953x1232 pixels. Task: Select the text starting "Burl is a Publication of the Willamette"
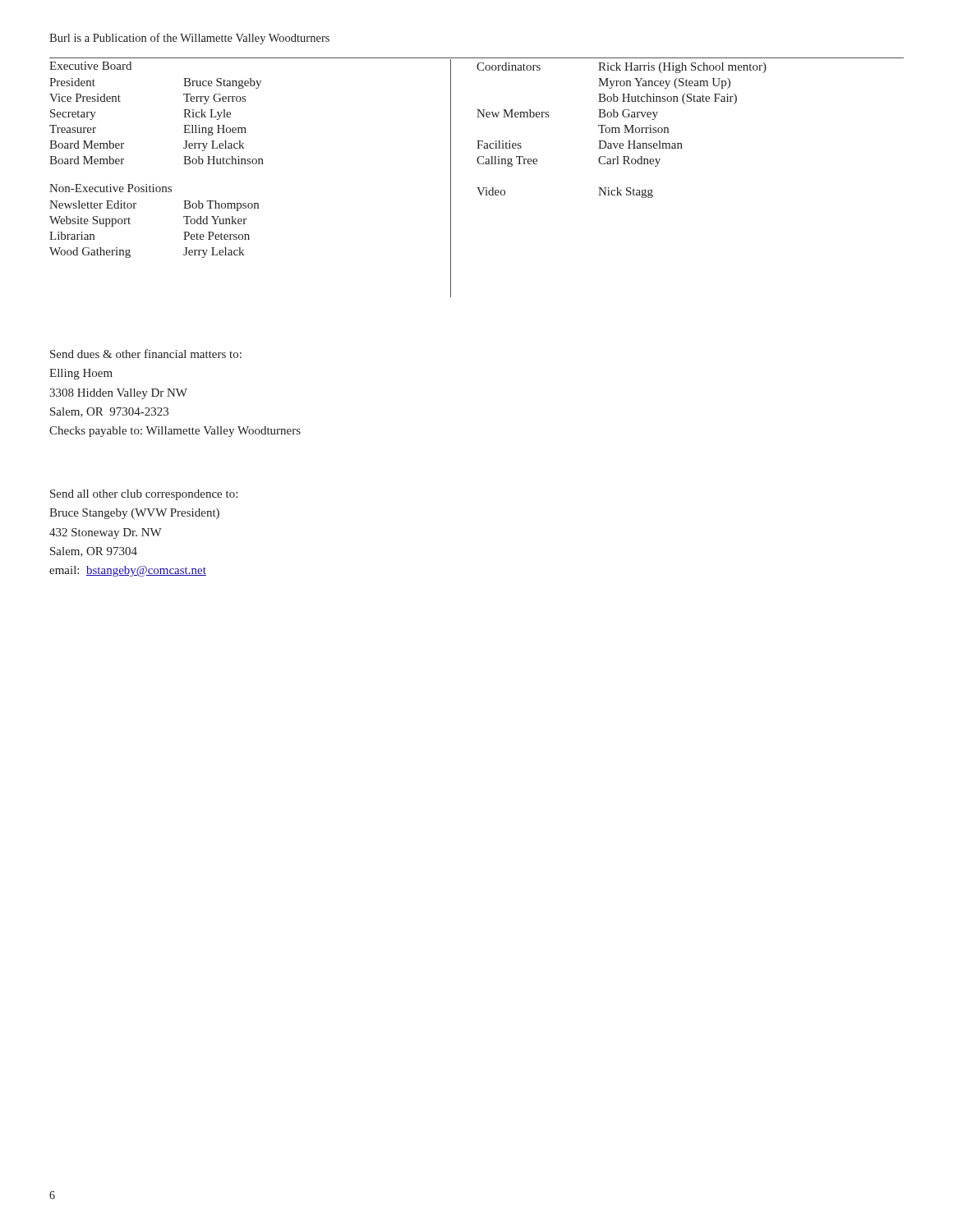pyautogui.click(x=190, y=38)
